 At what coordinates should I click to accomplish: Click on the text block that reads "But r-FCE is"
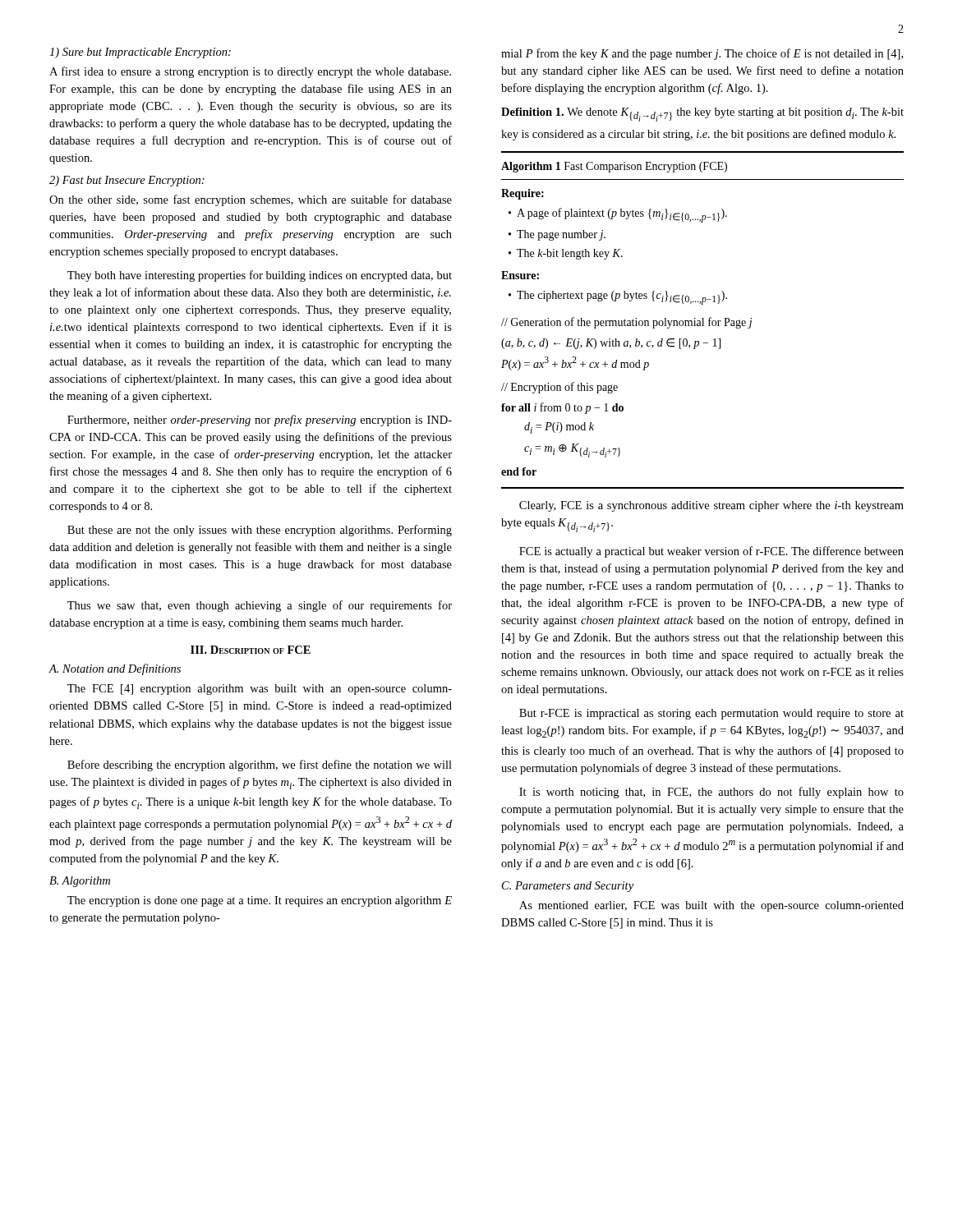[x=702, y=741]
